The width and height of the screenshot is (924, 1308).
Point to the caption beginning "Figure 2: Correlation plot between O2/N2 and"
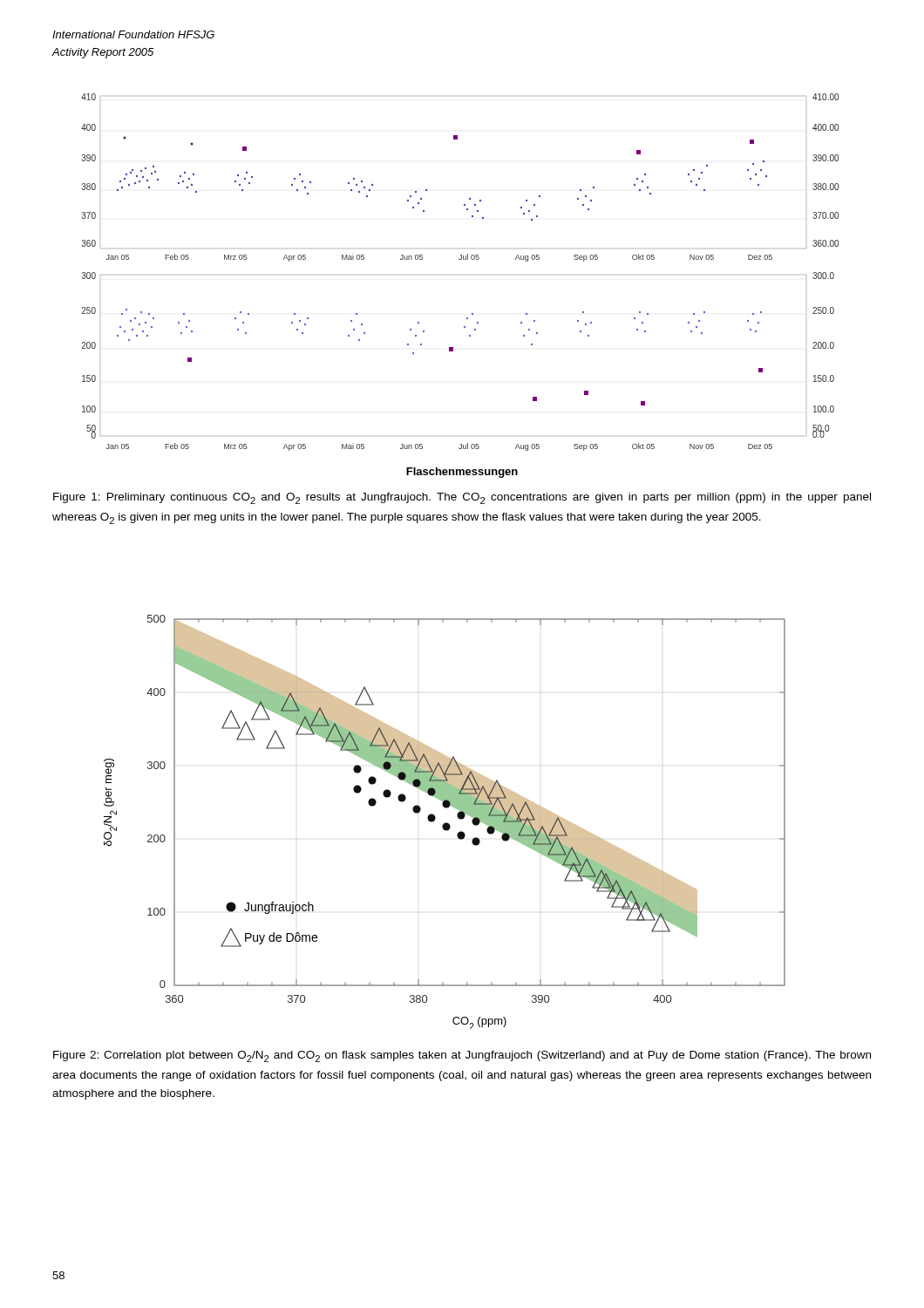(462, 1074)
